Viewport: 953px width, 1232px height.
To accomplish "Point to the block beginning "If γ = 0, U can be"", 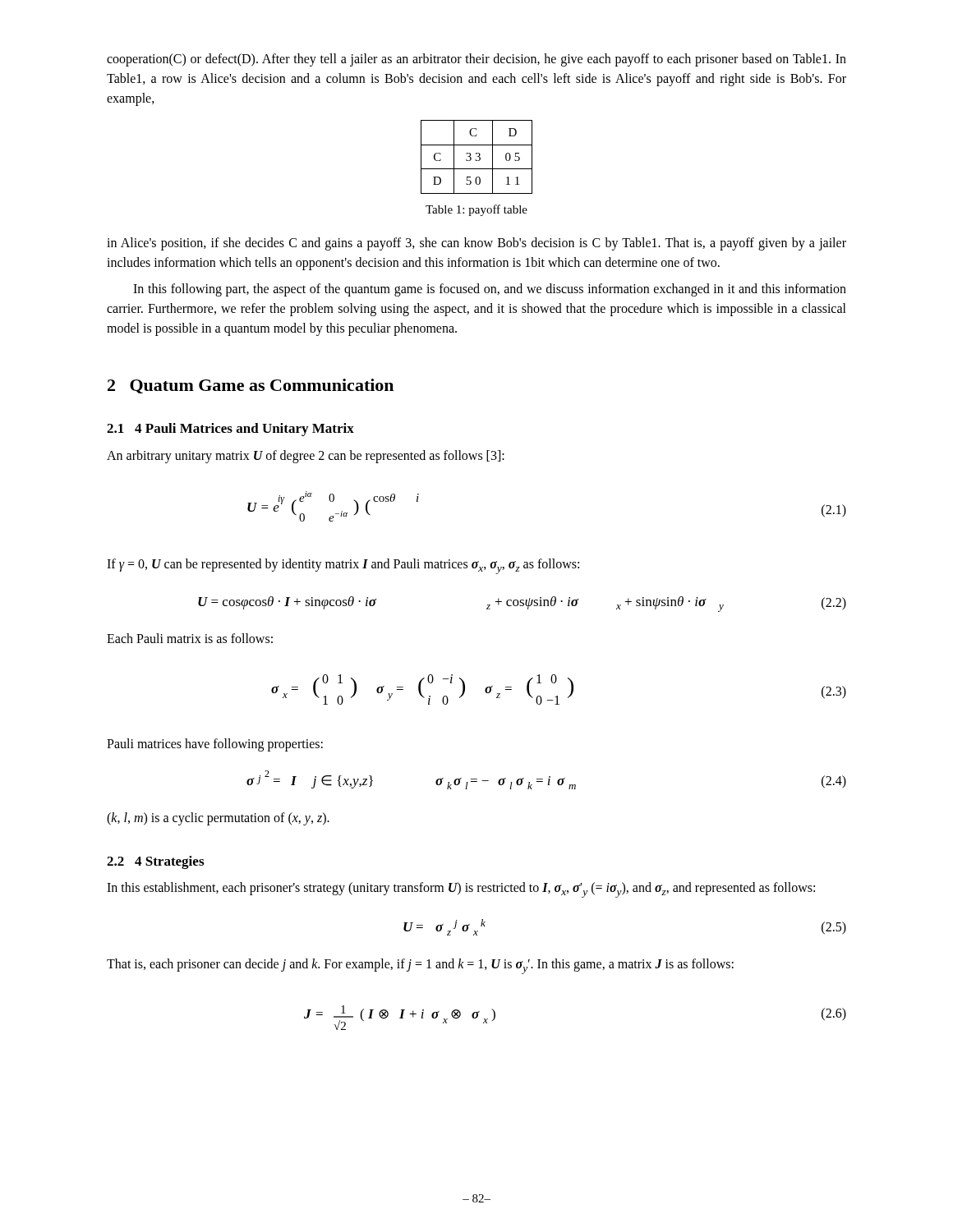I will coord(344,565).
